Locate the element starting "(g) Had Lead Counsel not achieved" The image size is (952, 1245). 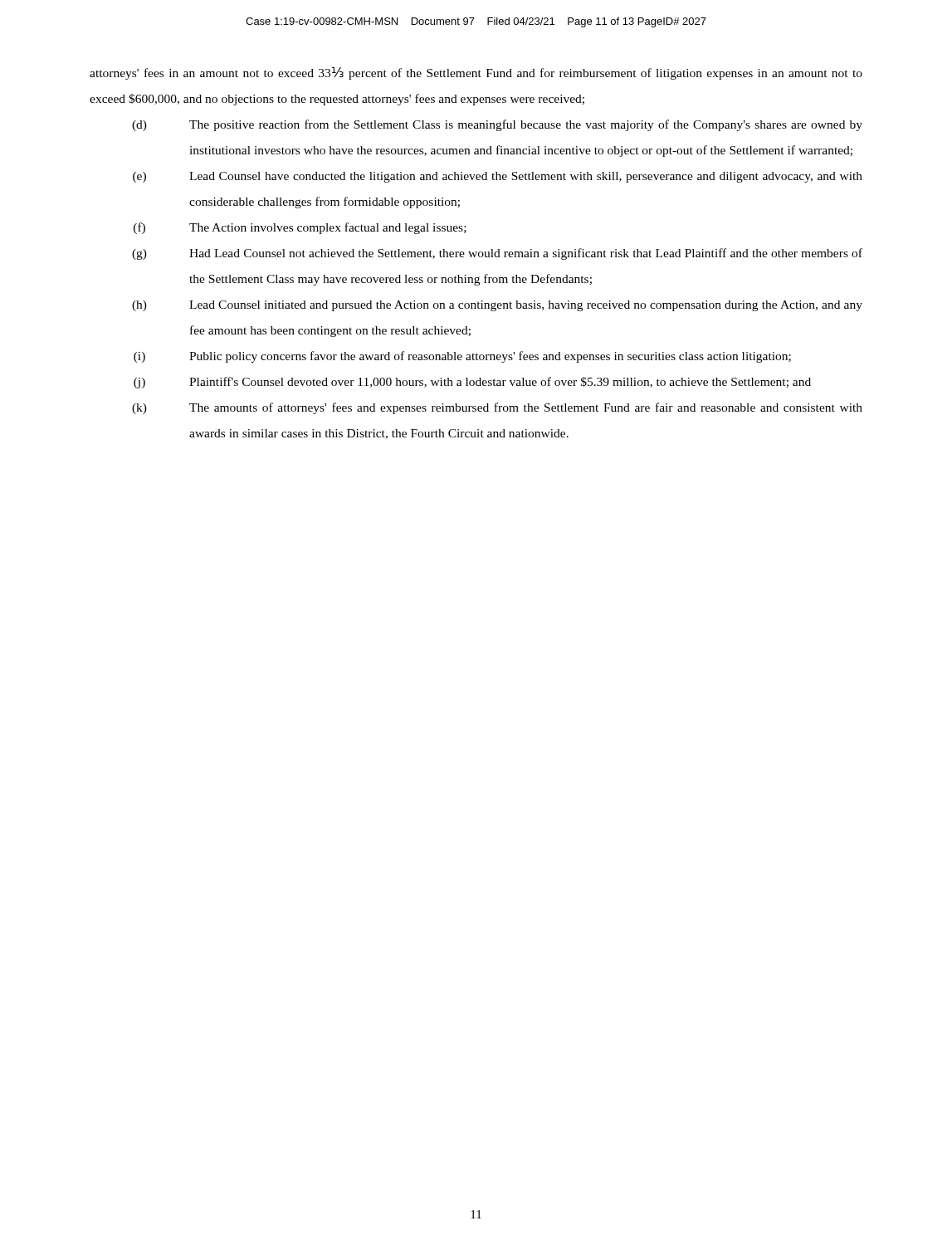(476, 266)
